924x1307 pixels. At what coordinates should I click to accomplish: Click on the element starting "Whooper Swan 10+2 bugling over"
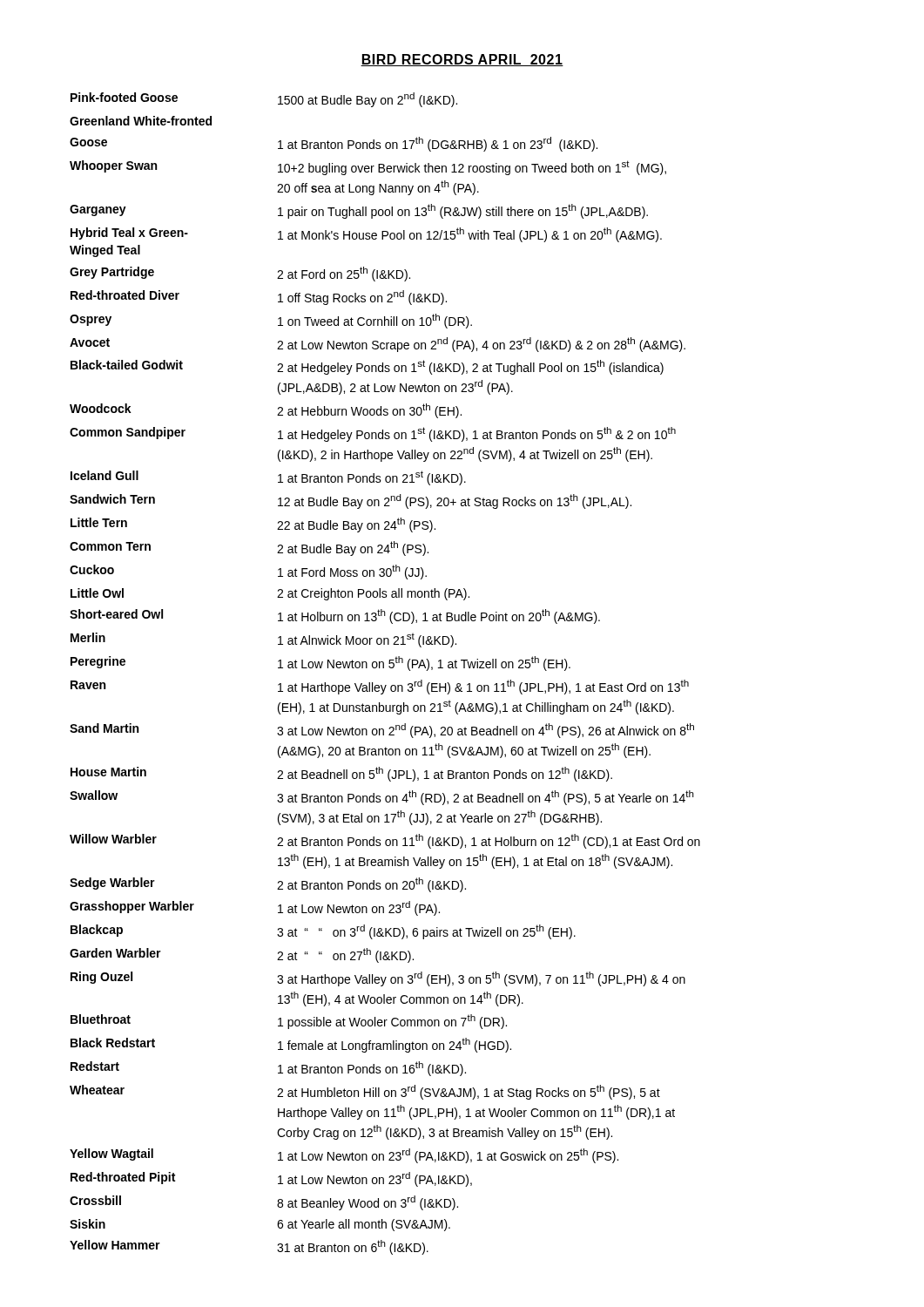(462, 177)
